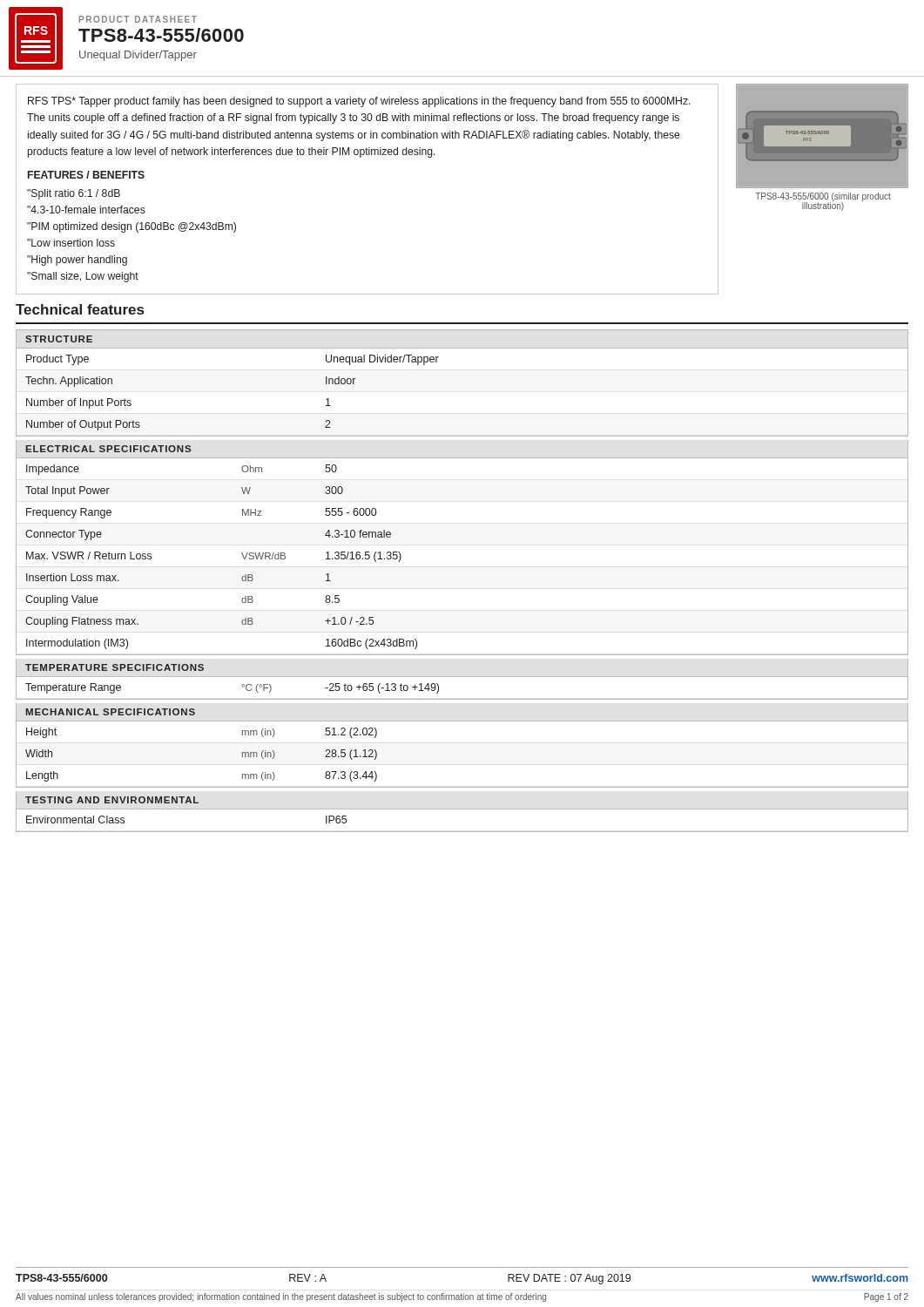Locate the photo
The width and height of the screenshot is (924, 1307).
[x=822, y=136]
